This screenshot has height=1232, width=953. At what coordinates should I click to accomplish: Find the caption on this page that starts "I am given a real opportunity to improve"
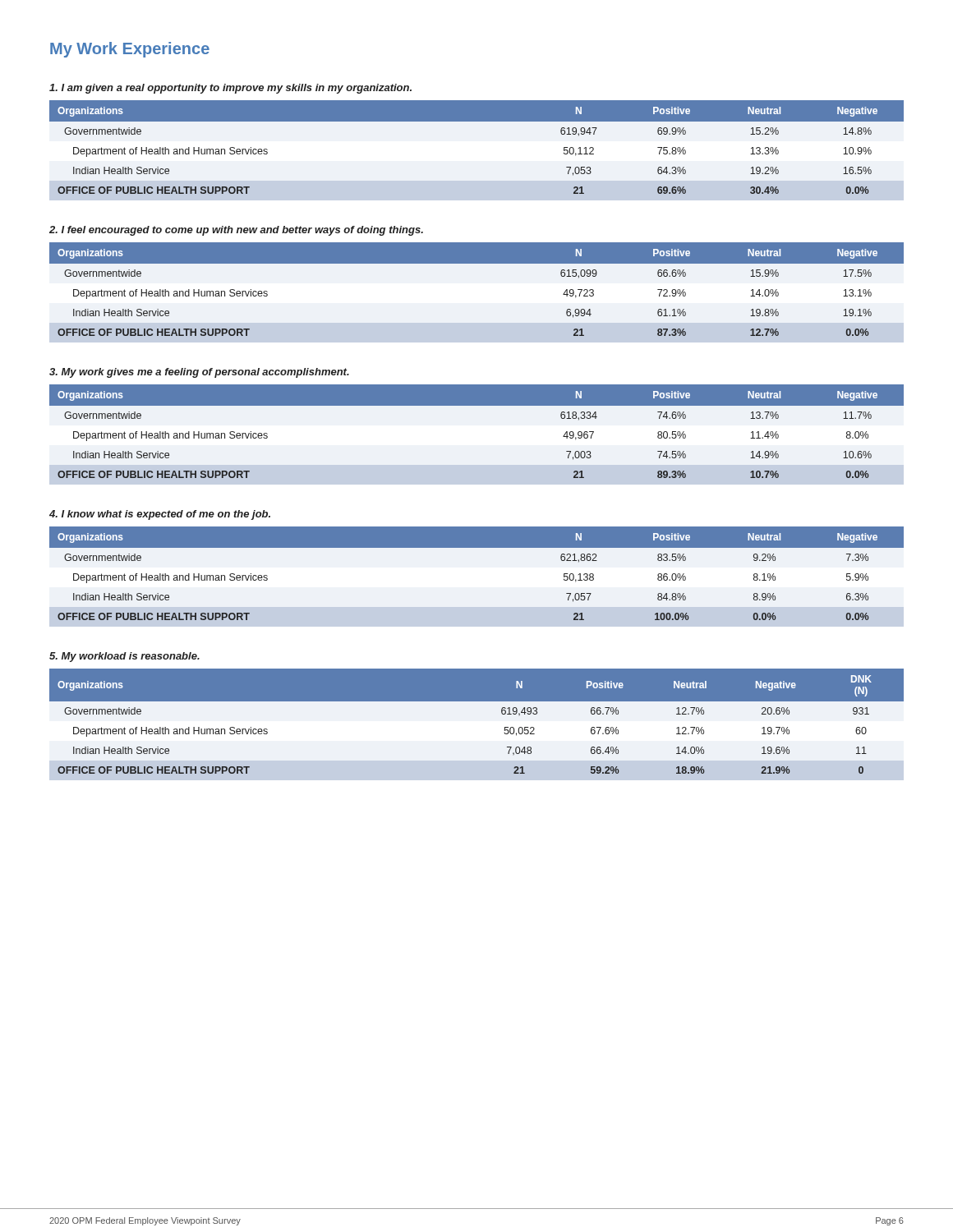pyautogui.click(x=230, y=89)
